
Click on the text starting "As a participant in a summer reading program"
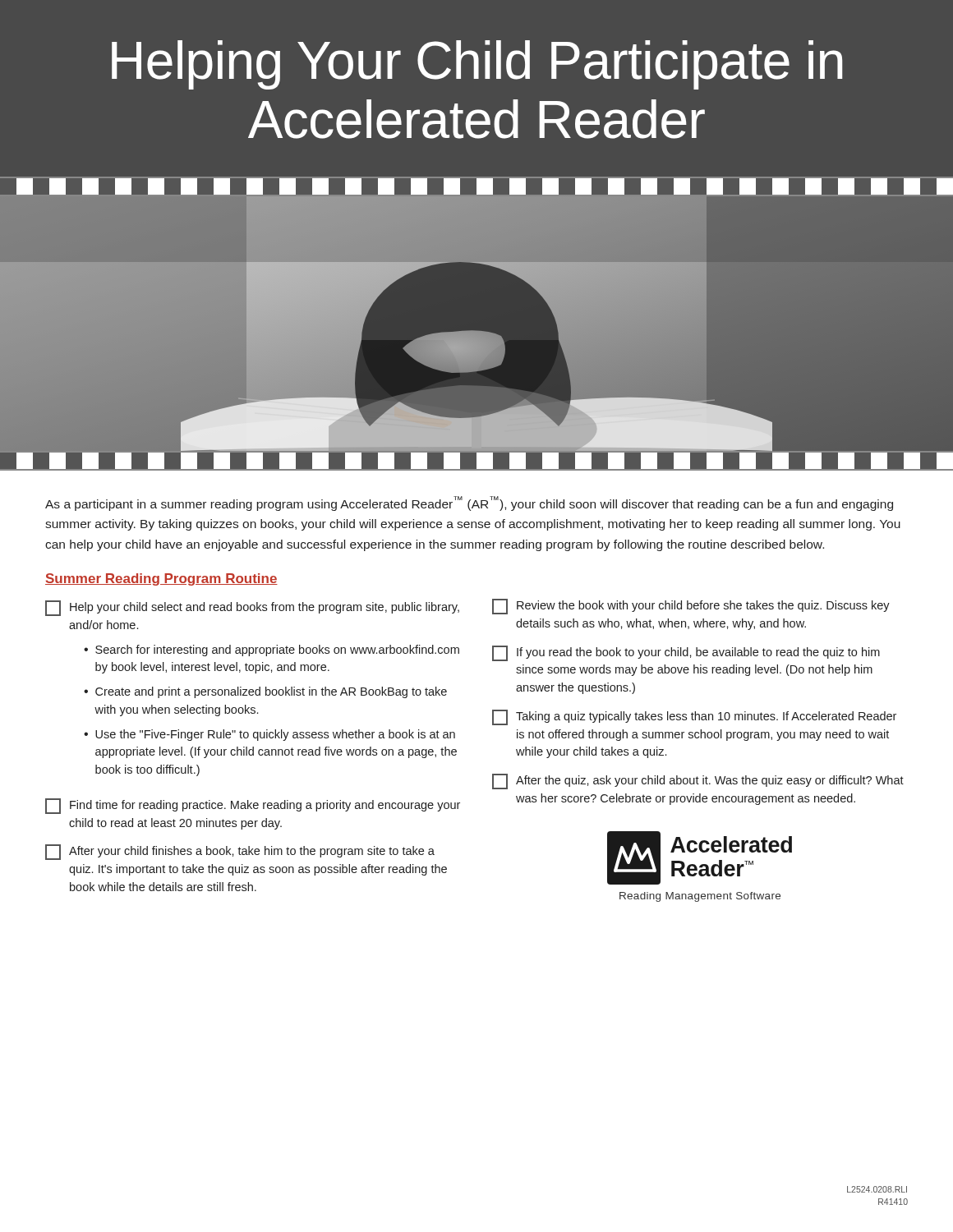[476, 523]
